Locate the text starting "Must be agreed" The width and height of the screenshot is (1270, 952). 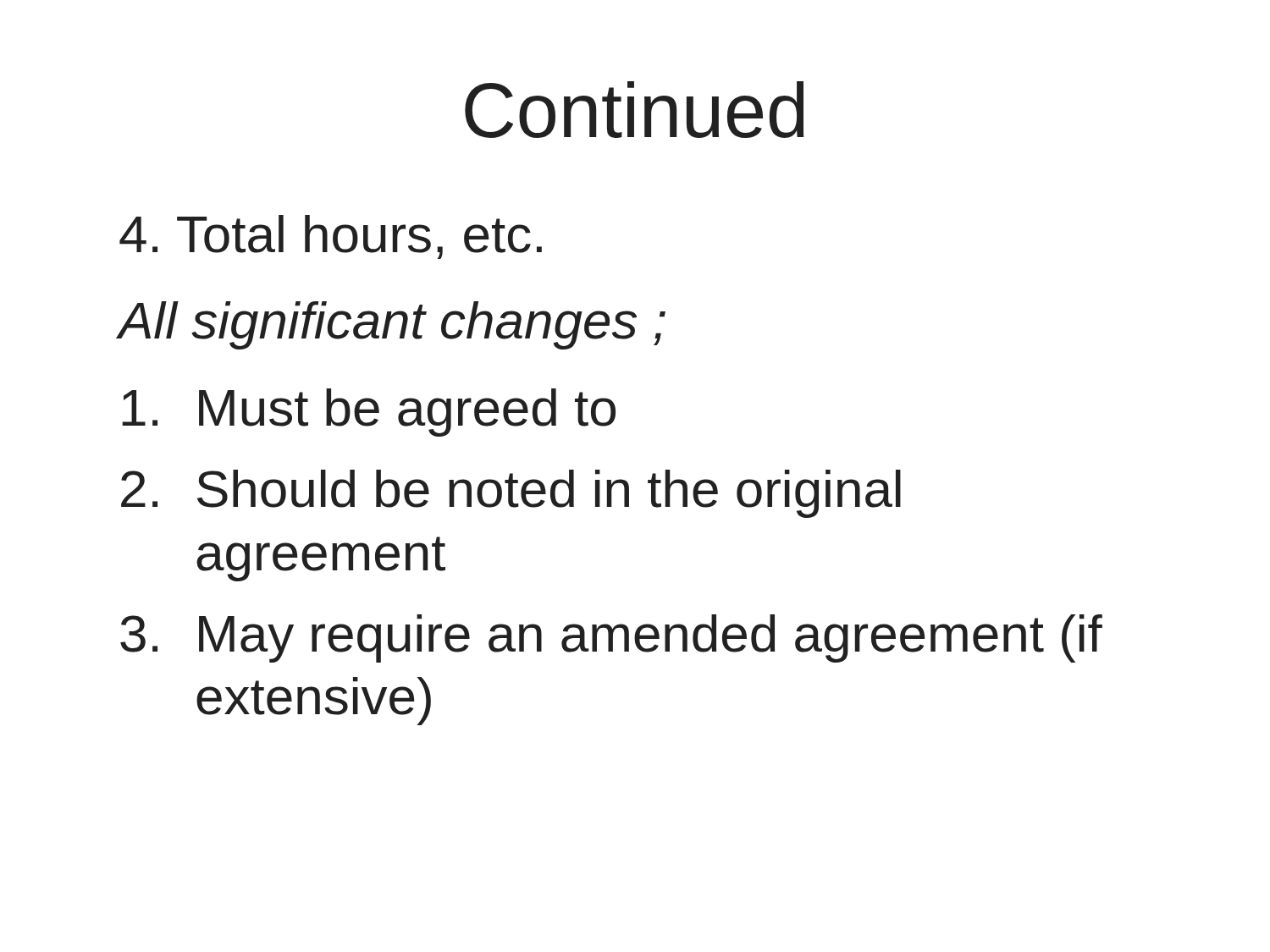[x=635, y=408]
